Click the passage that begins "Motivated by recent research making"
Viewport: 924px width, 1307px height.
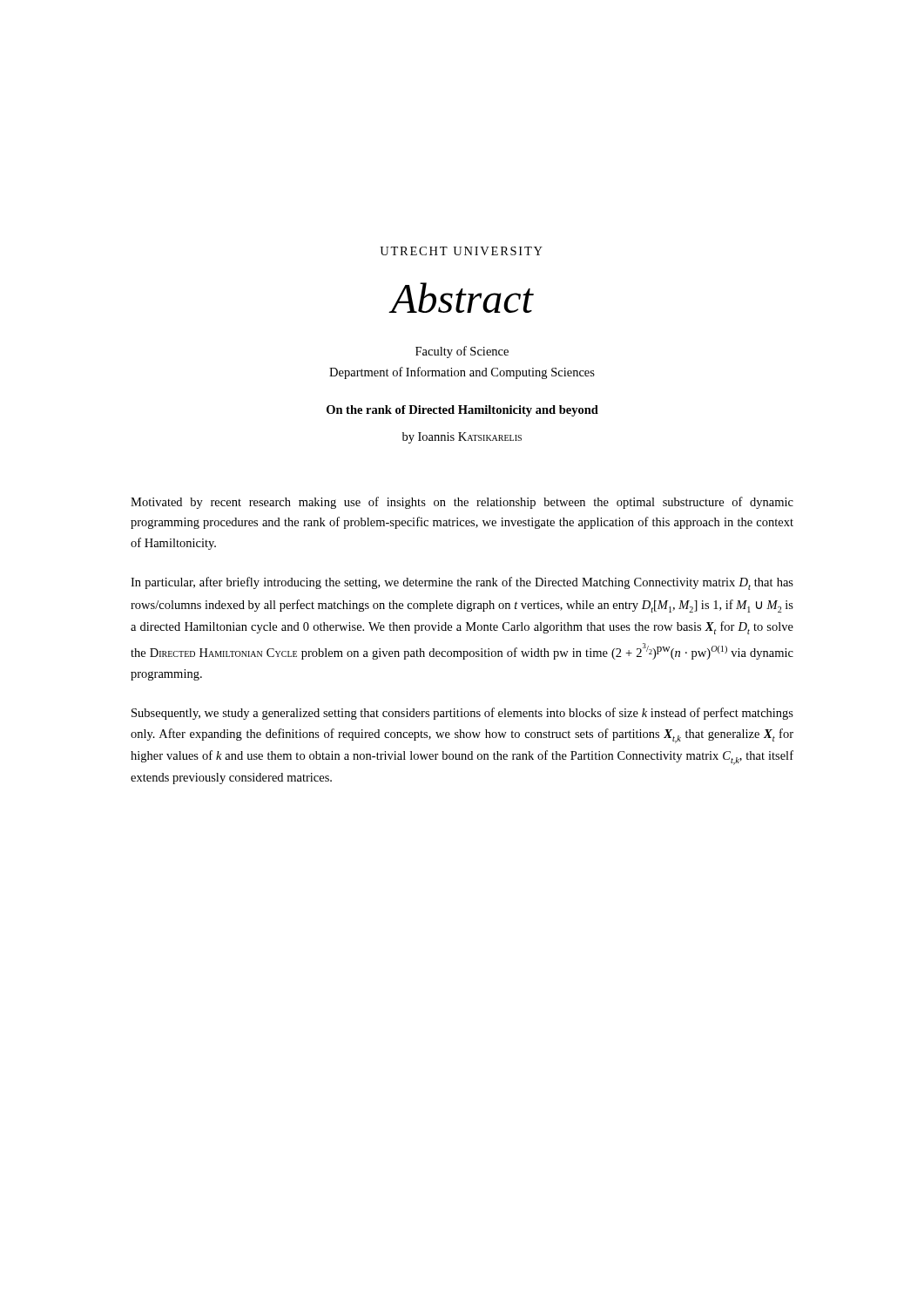click(x=462, y=522)
